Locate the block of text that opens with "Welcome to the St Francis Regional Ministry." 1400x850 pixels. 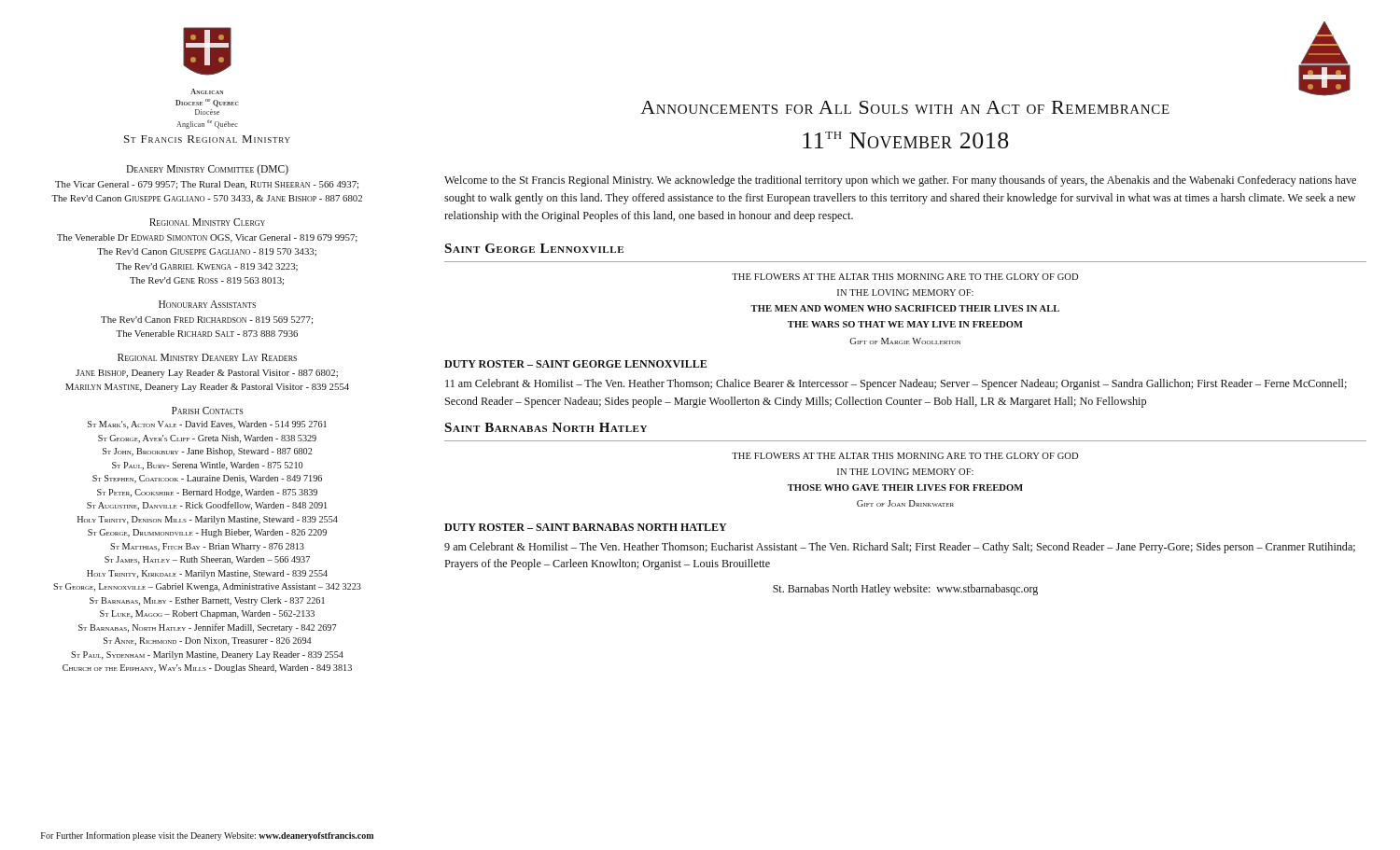point(900,198)
